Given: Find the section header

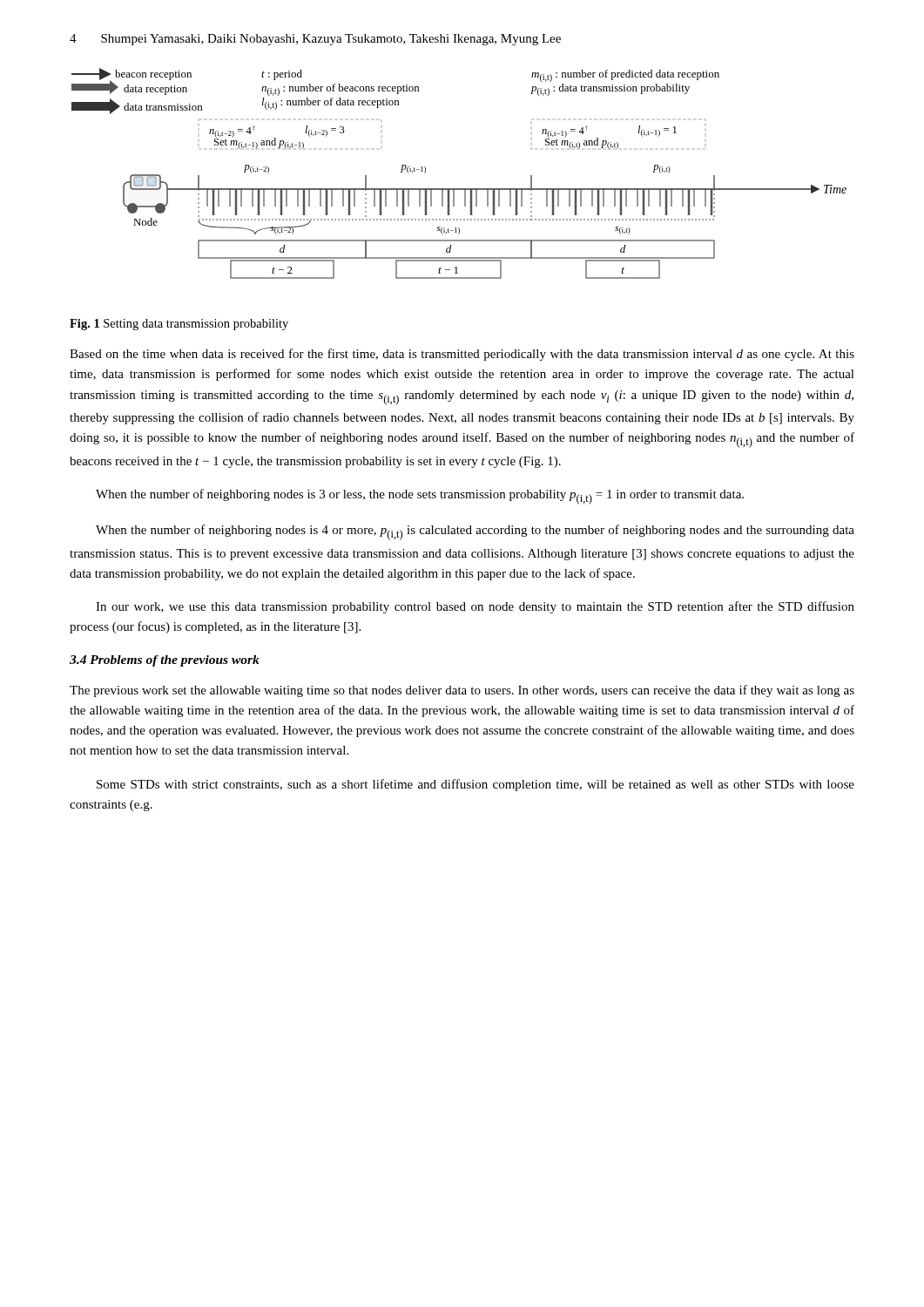Looking at the screenshot, I should click(165, 659).
